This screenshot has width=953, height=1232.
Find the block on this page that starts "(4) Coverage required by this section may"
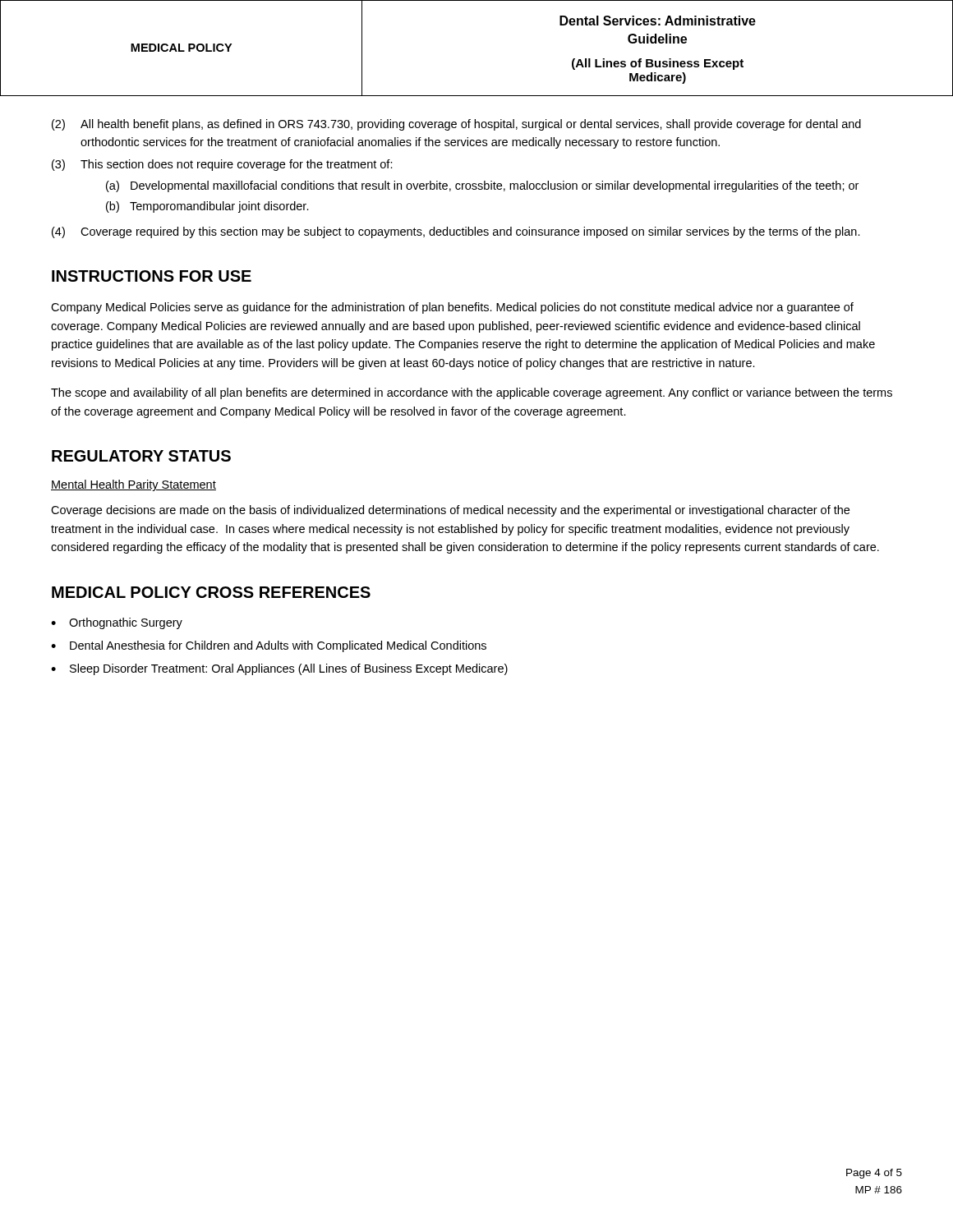(476, 232)
